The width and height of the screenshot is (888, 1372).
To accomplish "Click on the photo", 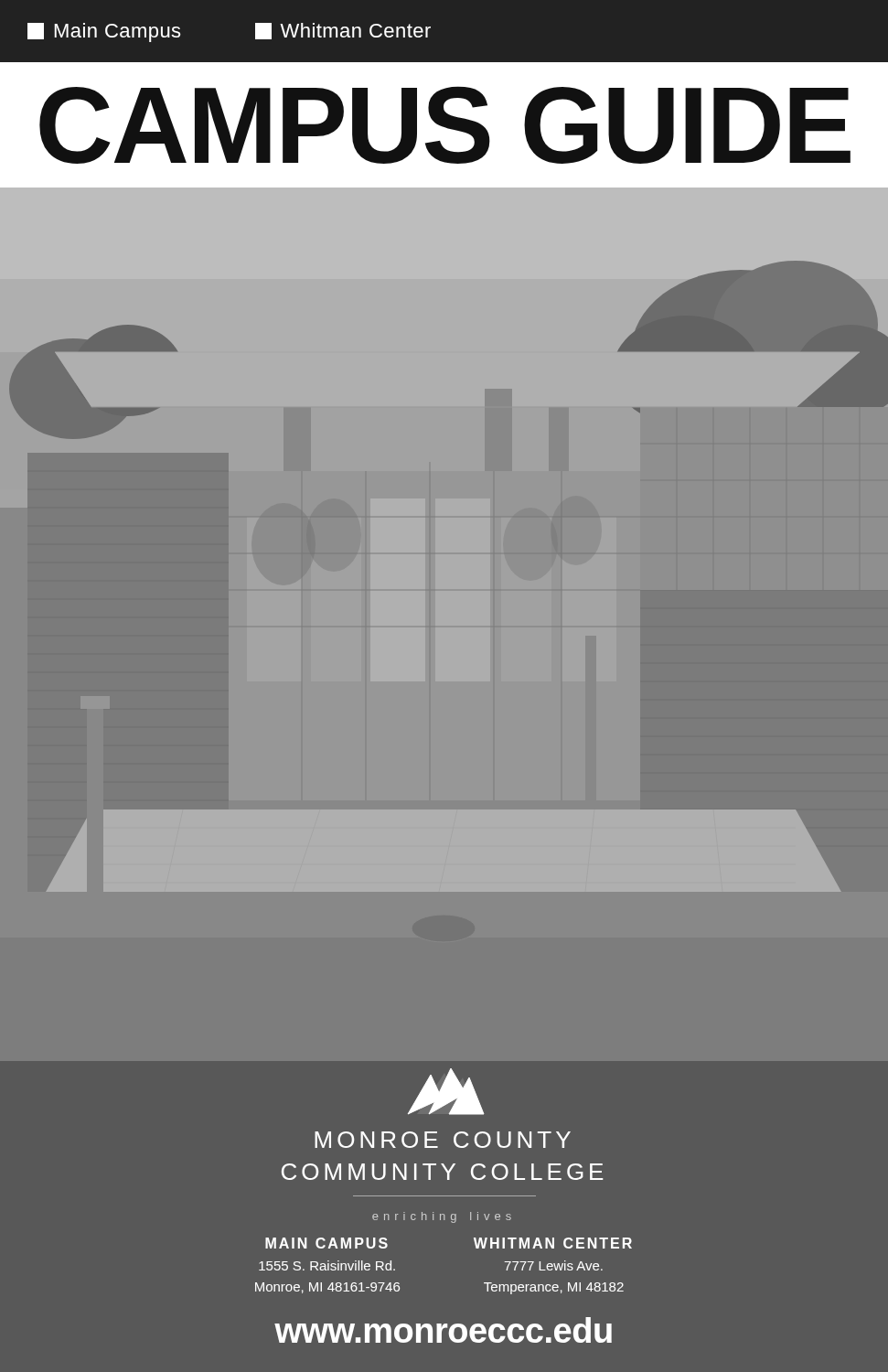I will pyautogui.click(x=444, y=780).
